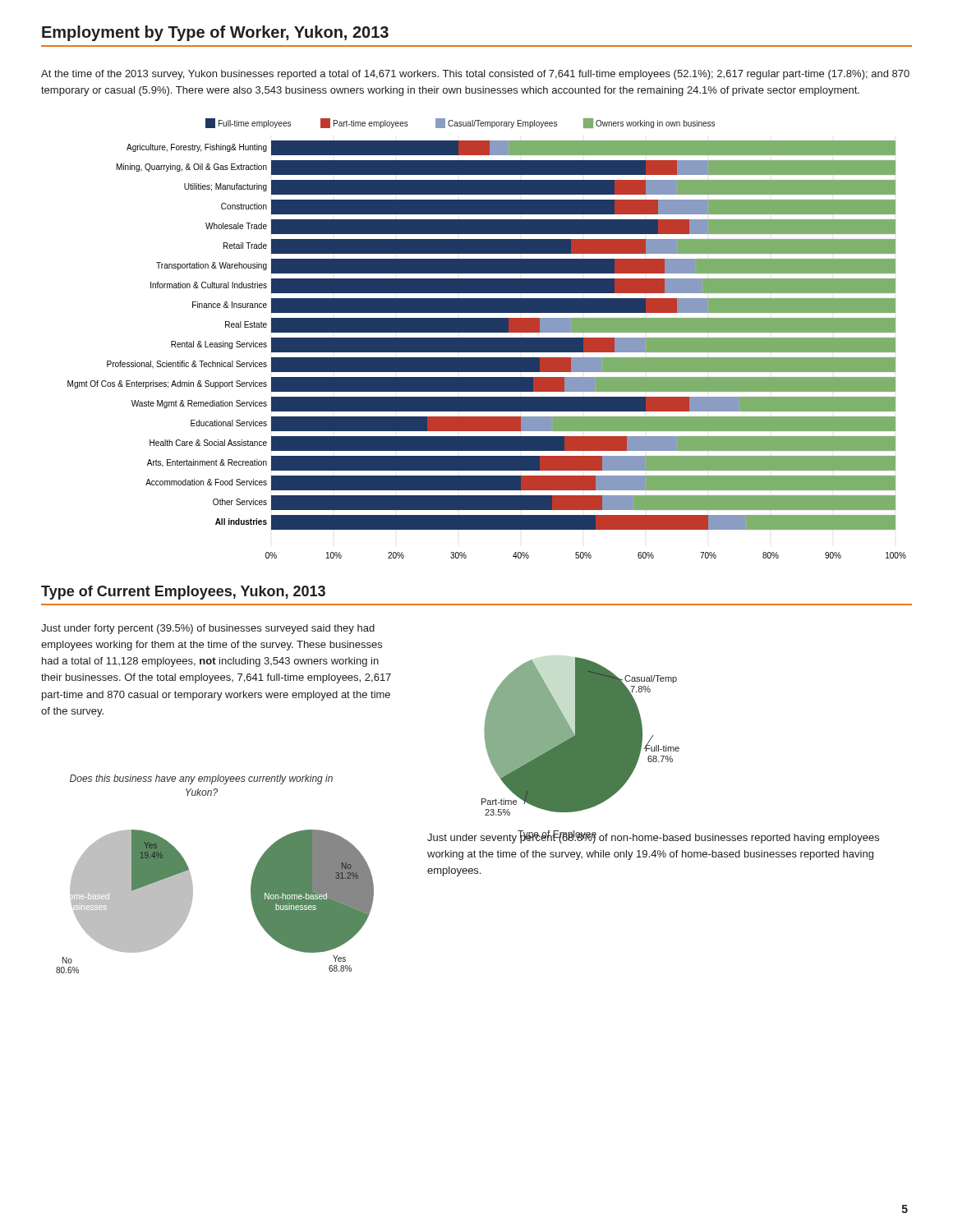Screen dimensions: 1232x953
Task: Locate the title with the text "Employment by Type of Worker, Yukon, 2013"
Action: pyautogui.click(x=476, y=35)
